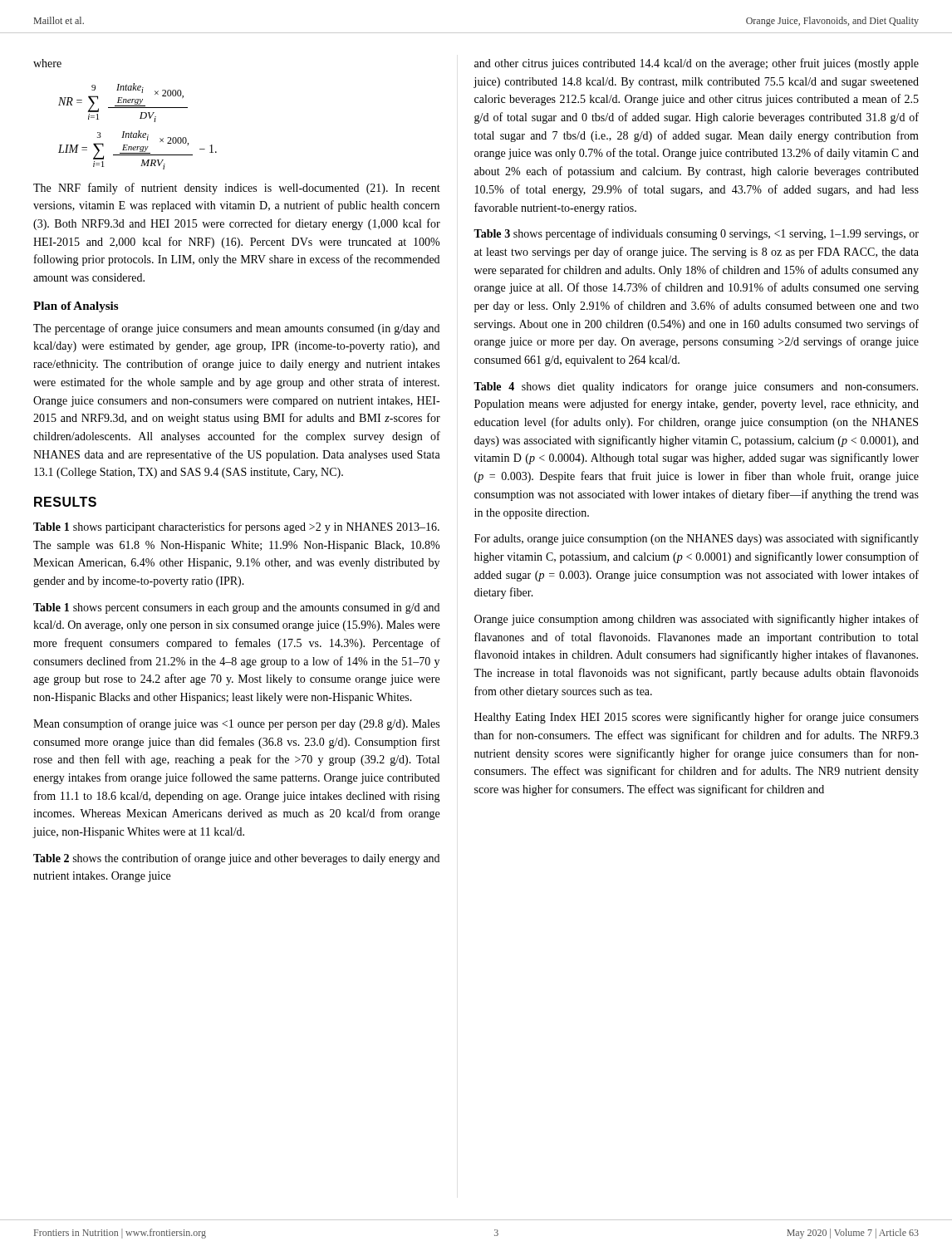
Task: Locate the region starting "Table 1 shows participant"
Action: (x=237, y=554)
